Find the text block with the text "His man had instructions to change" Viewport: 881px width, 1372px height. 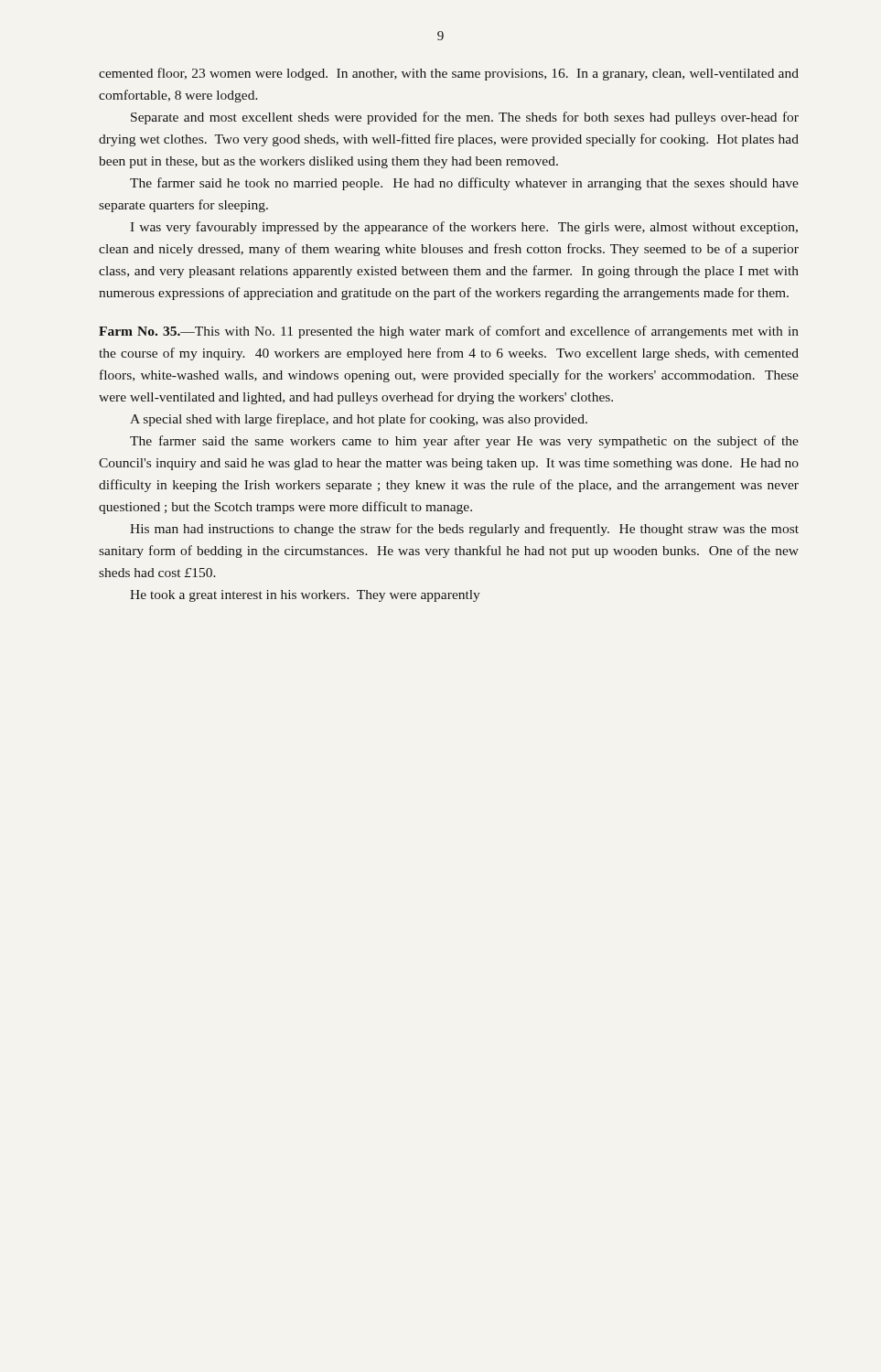tap(449, 551)
